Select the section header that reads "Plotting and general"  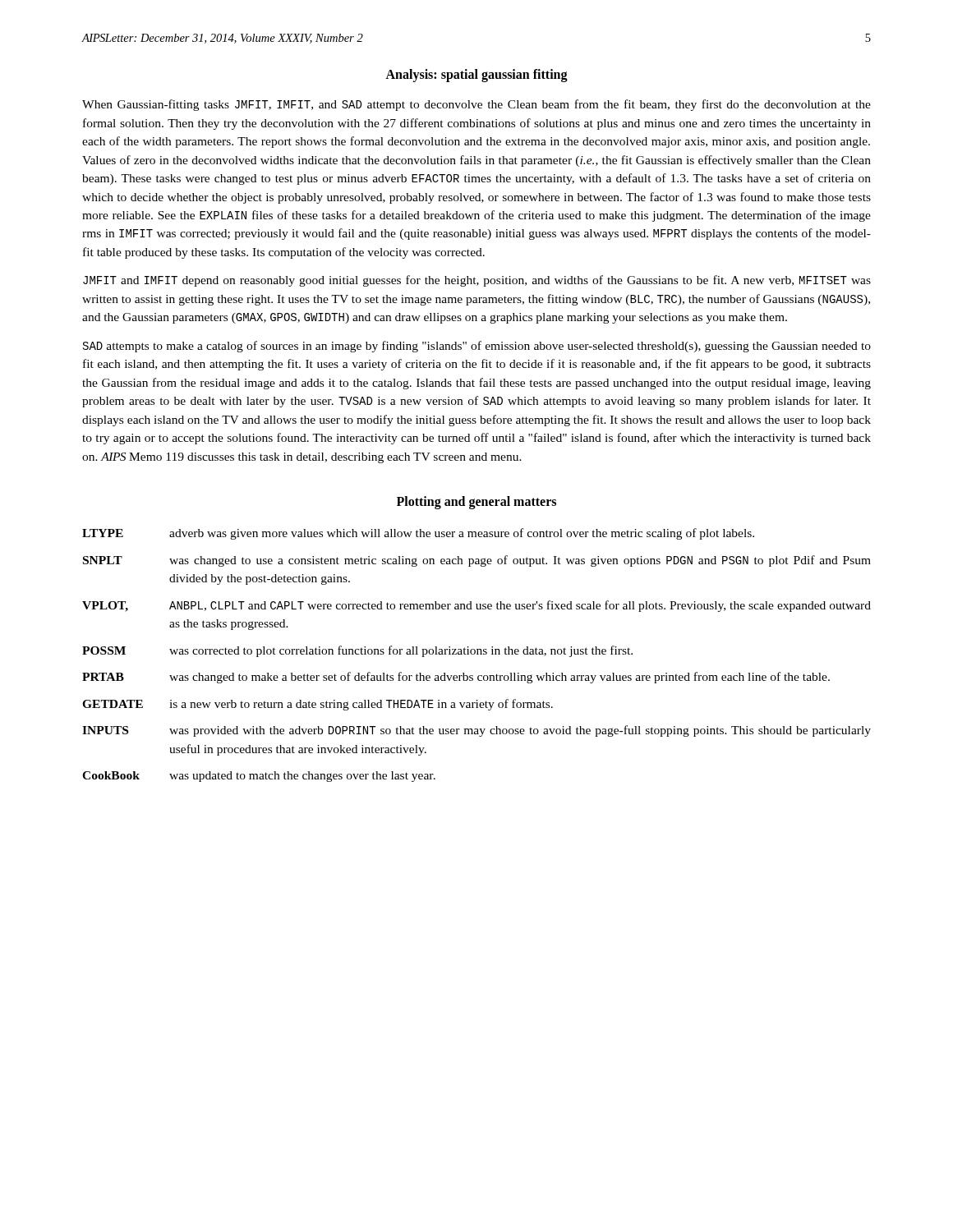point(476,501)
